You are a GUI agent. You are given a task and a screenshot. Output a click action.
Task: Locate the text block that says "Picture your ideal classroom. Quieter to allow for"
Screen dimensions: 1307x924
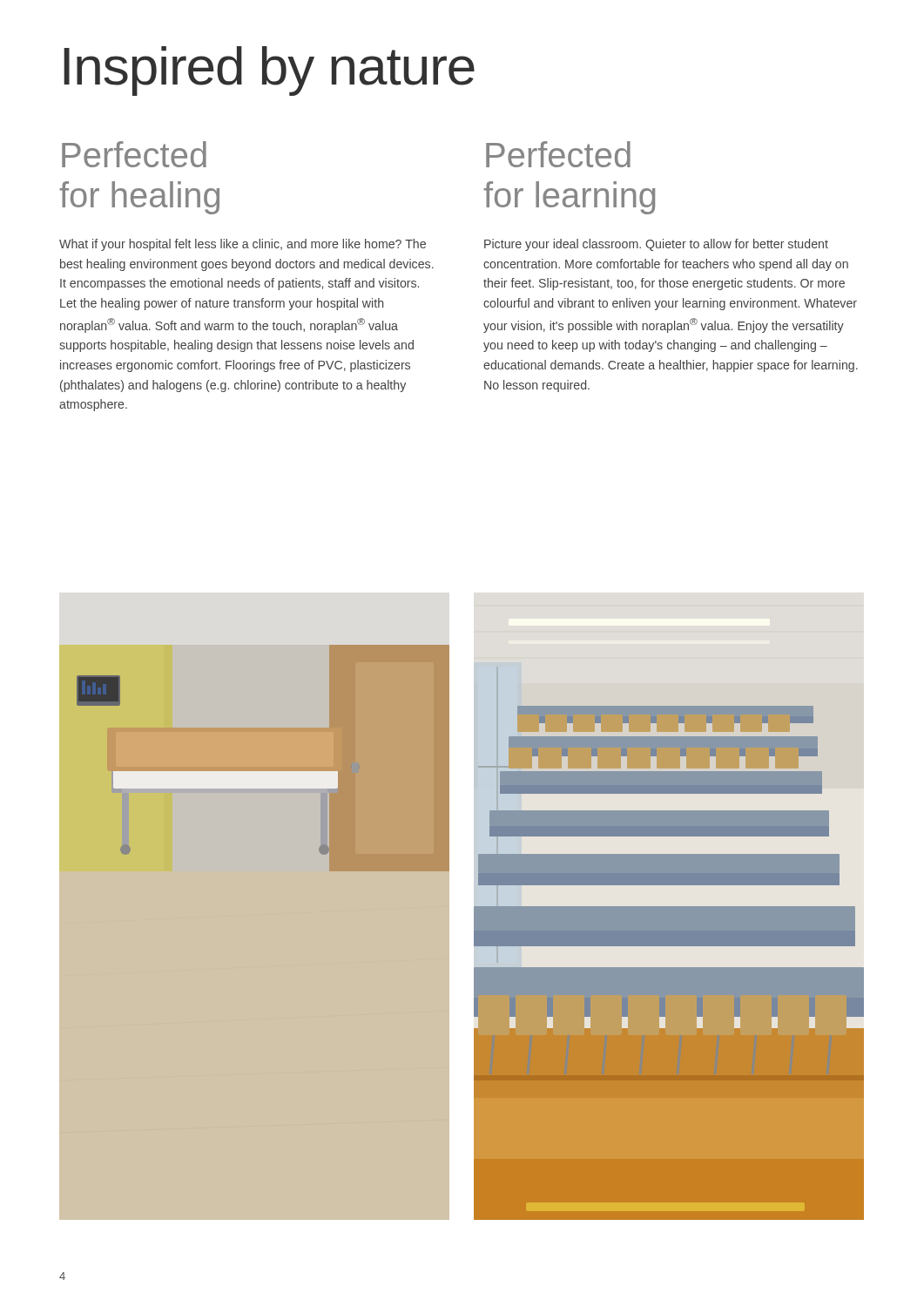671,314
